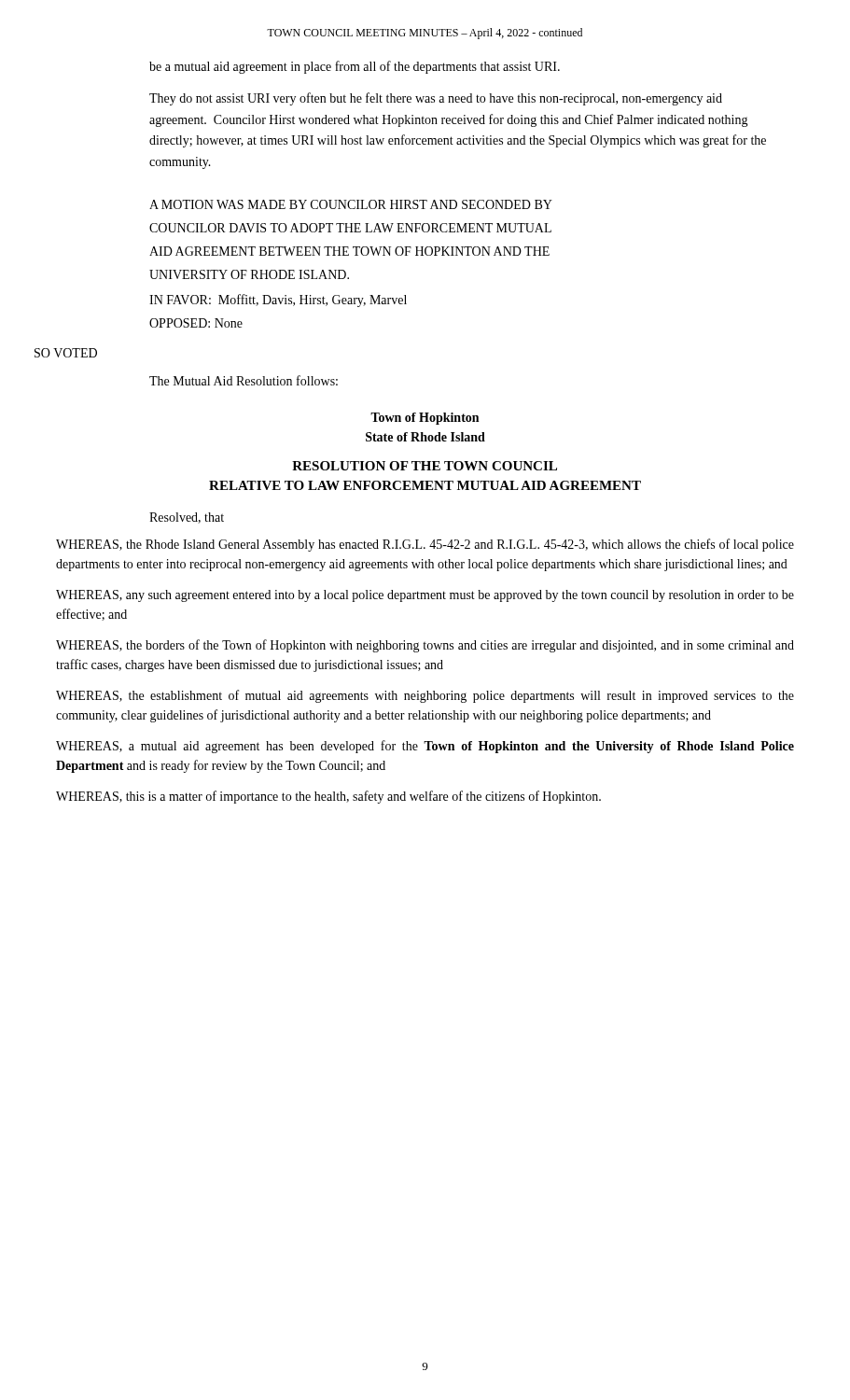
Task: Locate the text block with the text "The Mutual Aid Resolution"
Action: [244, 381]
